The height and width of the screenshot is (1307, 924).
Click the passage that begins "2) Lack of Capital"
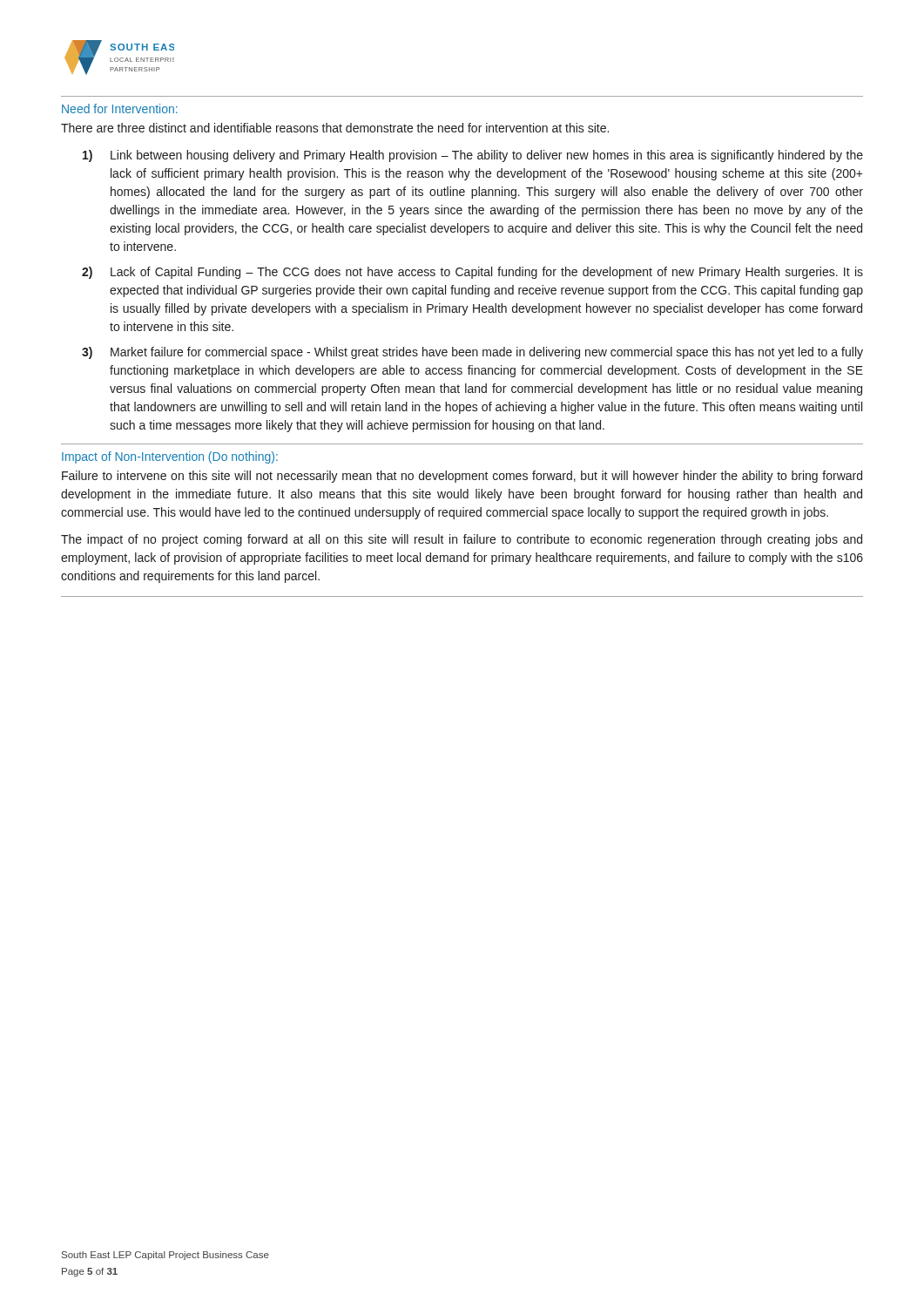pos(472,300)
